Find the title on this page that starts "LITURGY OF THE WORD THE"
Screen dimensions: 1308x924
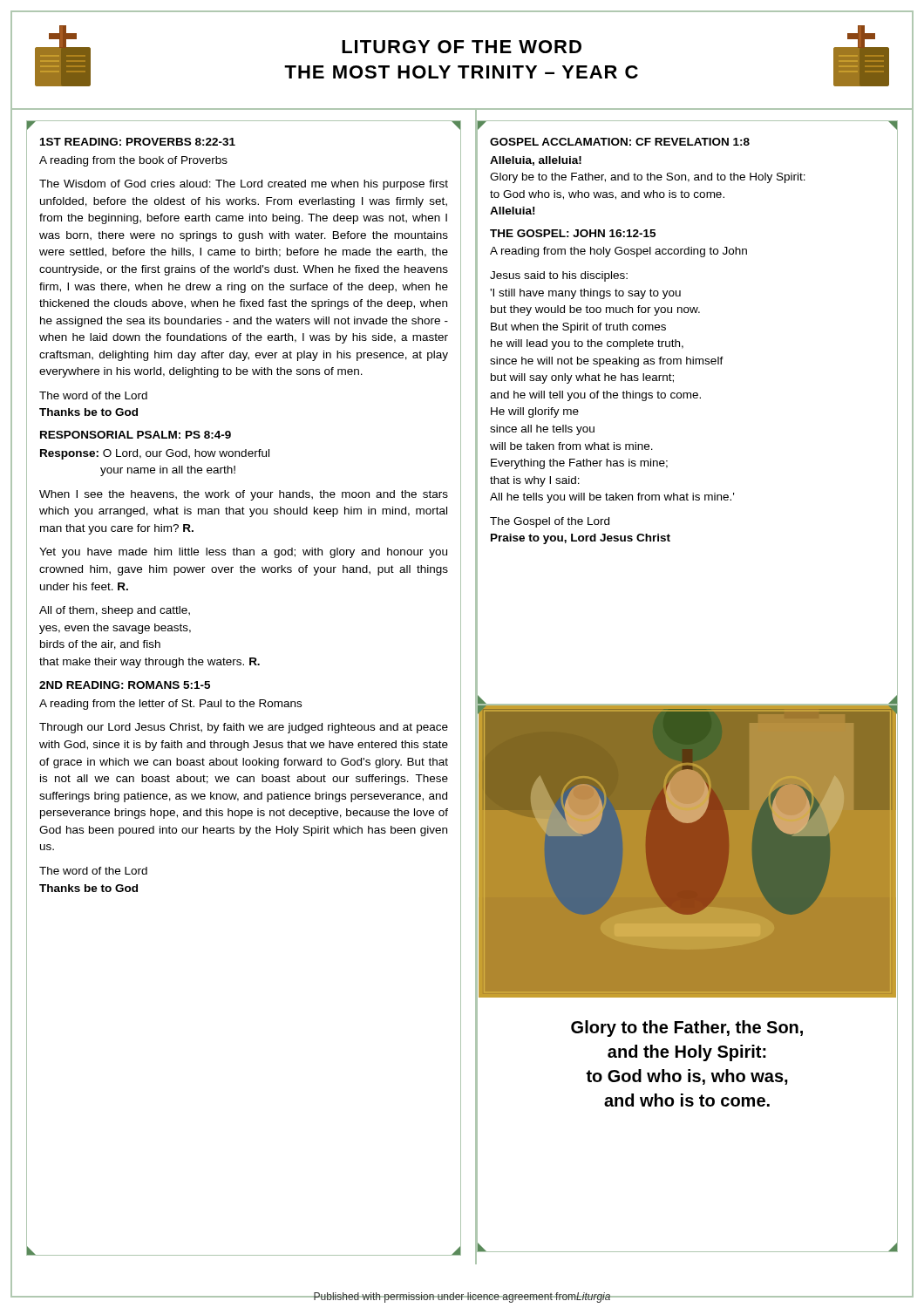(462, 60)
